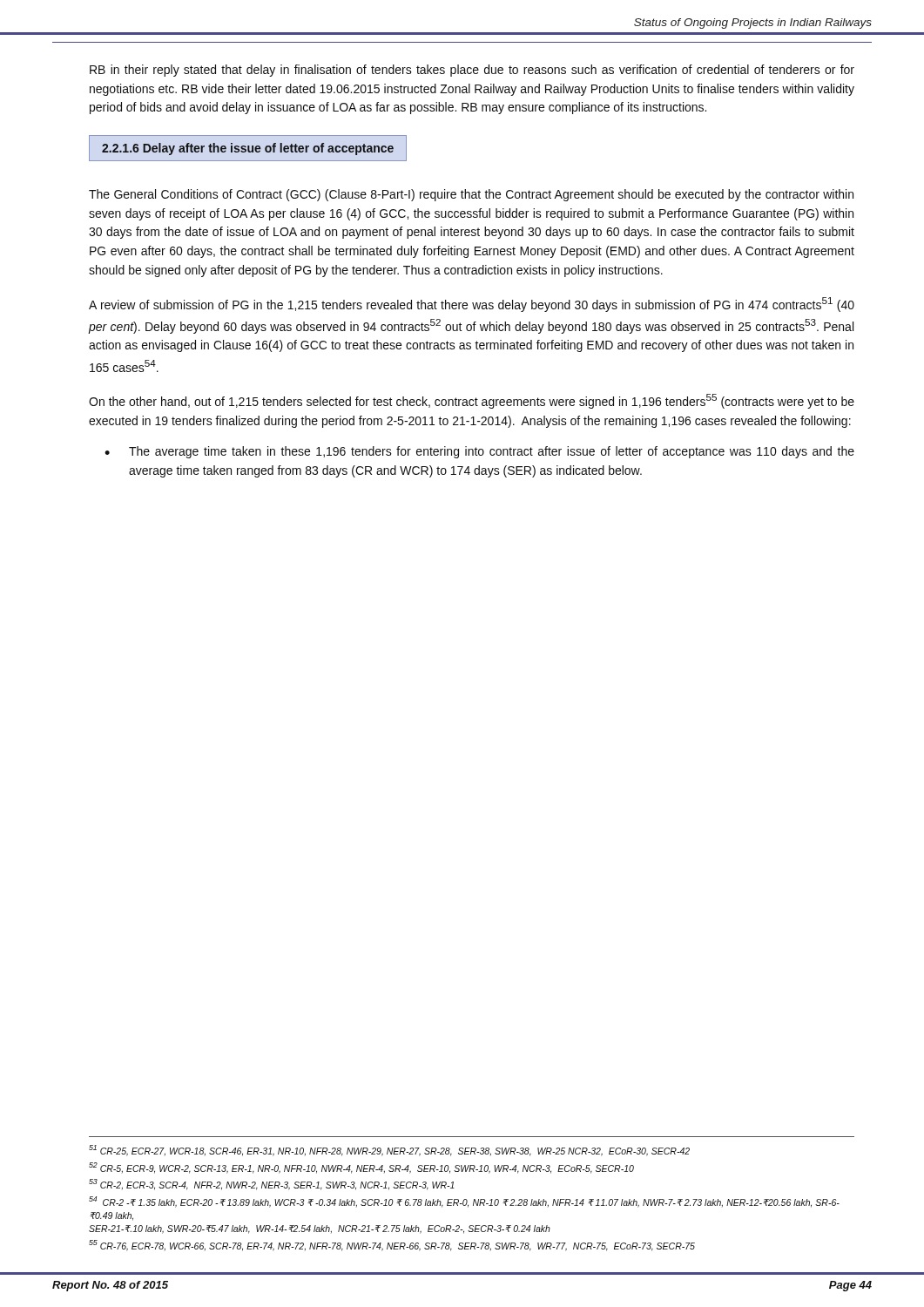
Task: Locate the block starting "2.2.1.6 Delay after"
Action: 248,148
